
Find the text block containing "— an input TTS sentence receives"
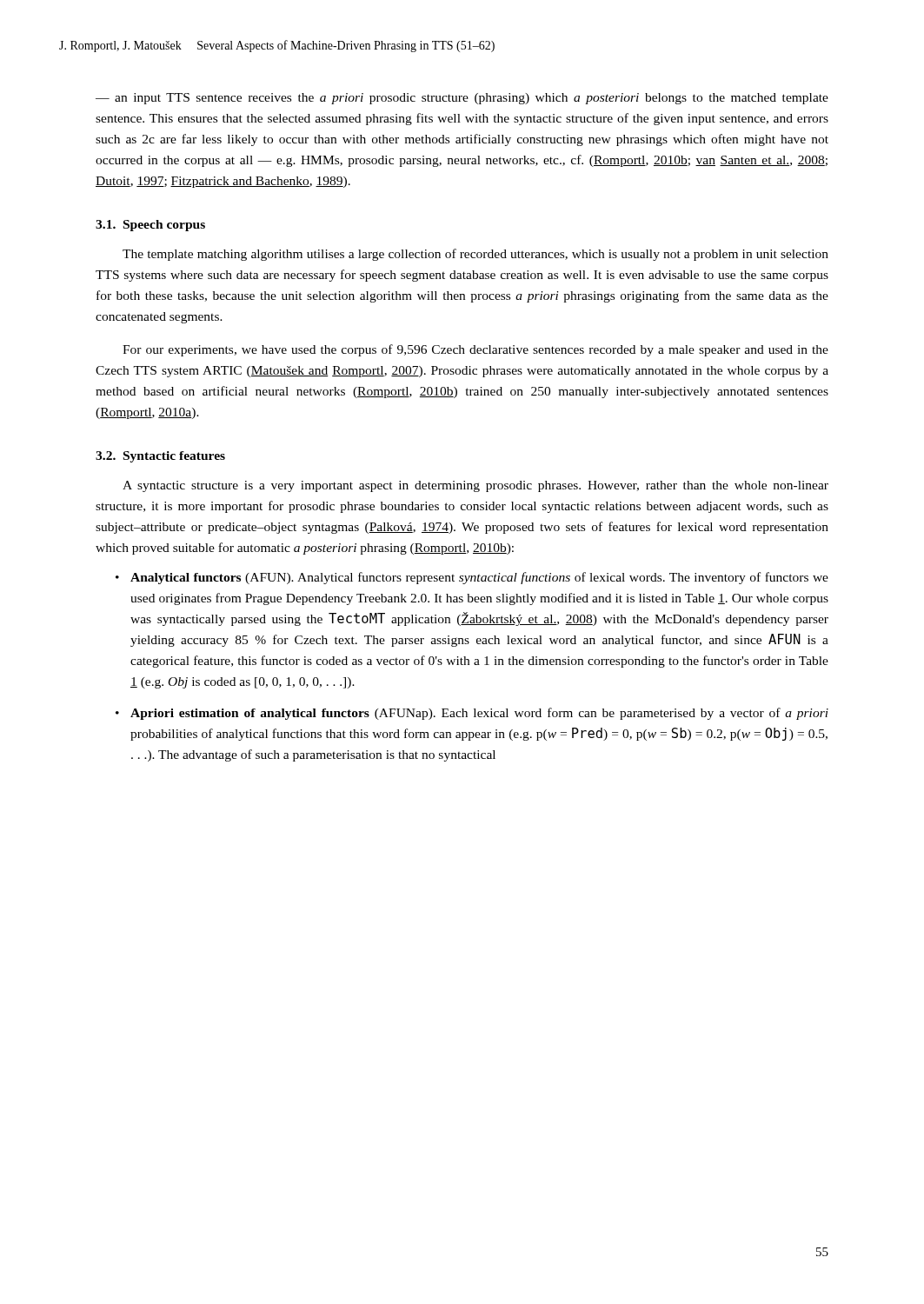462,139
